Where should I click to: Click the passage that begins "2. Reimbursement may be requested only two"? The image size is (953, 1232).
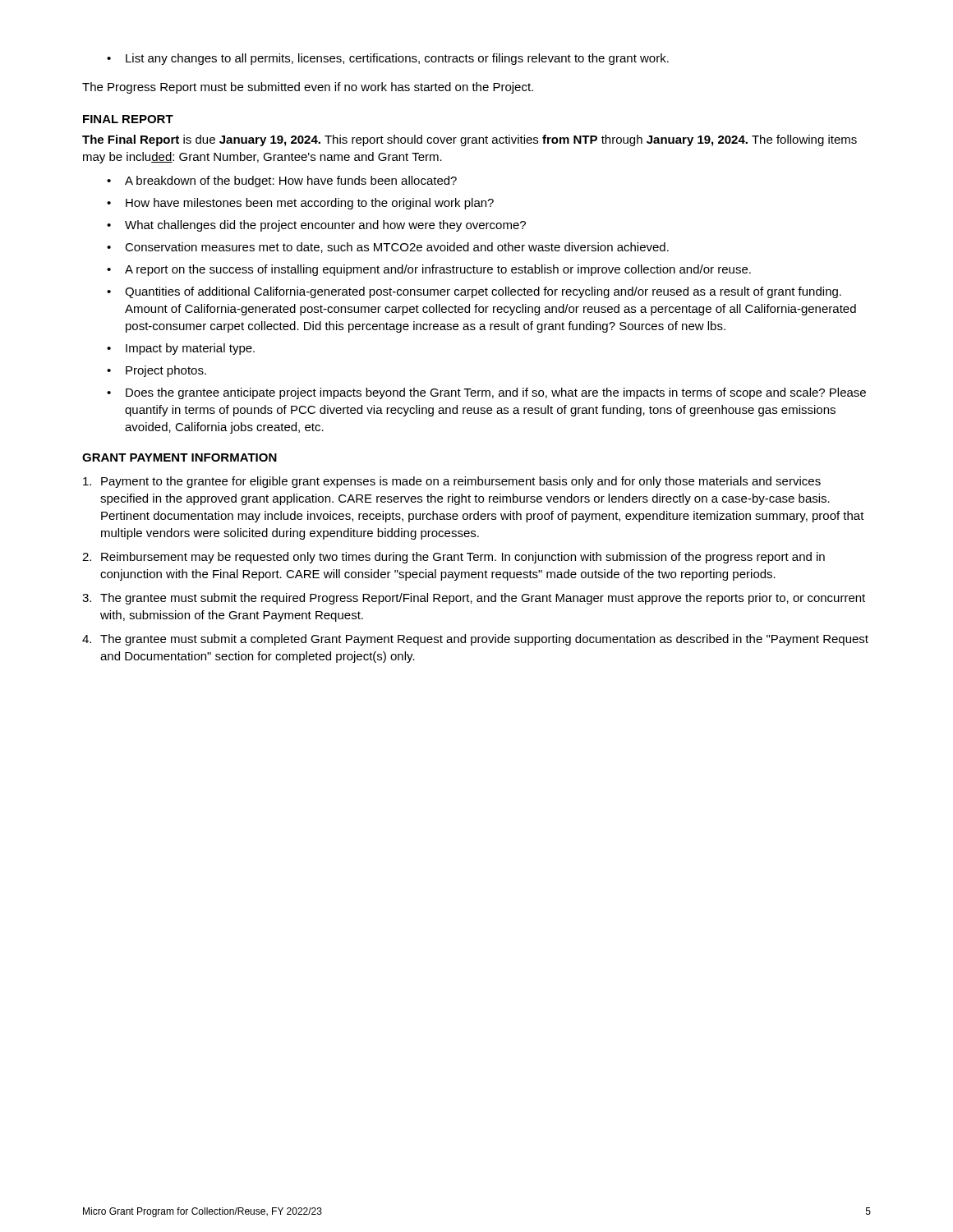pyautogui.click(x=476, y=565)
